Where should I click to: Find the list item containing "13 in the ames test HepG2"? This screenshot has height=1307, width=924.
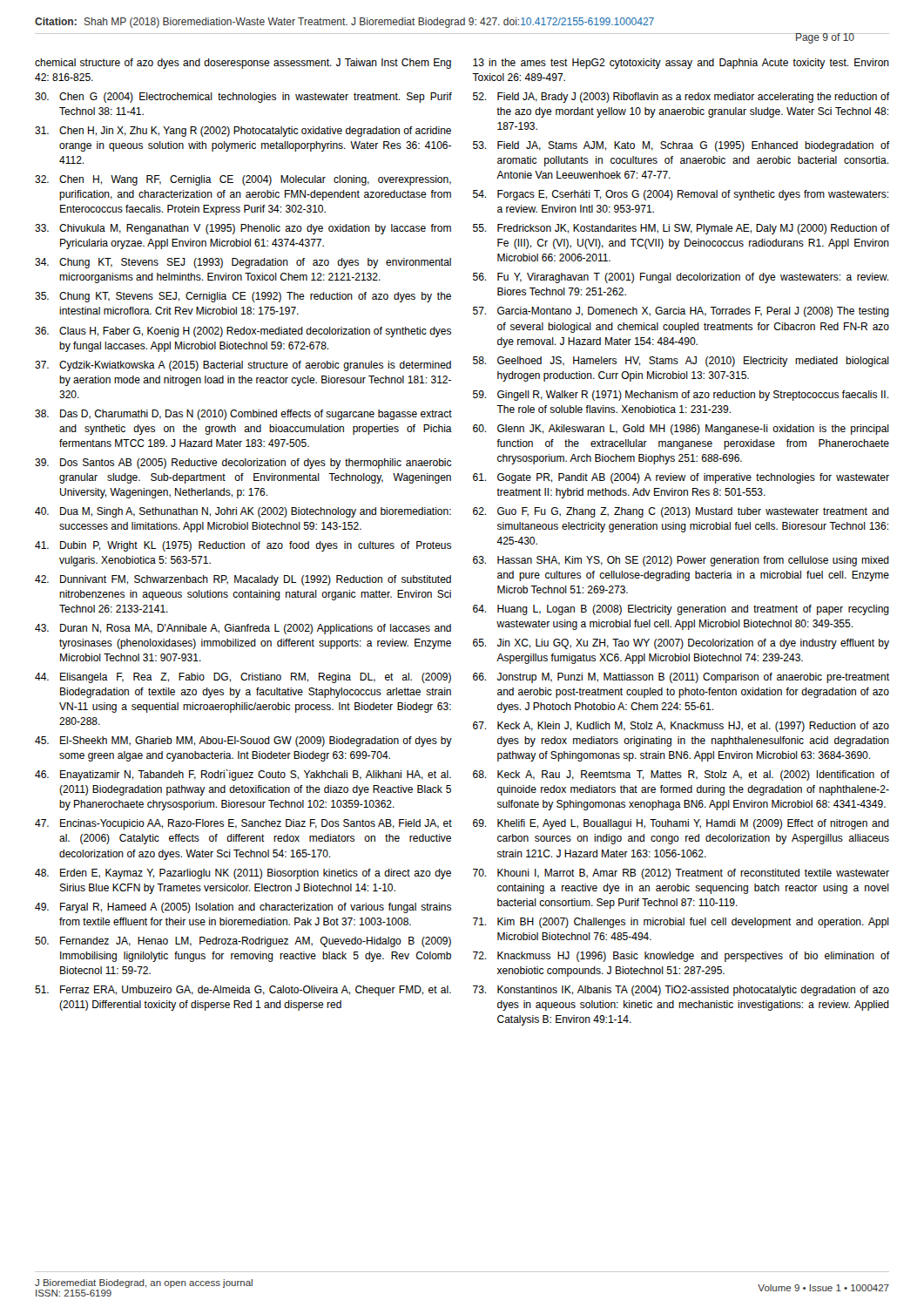tap(681, 71)
